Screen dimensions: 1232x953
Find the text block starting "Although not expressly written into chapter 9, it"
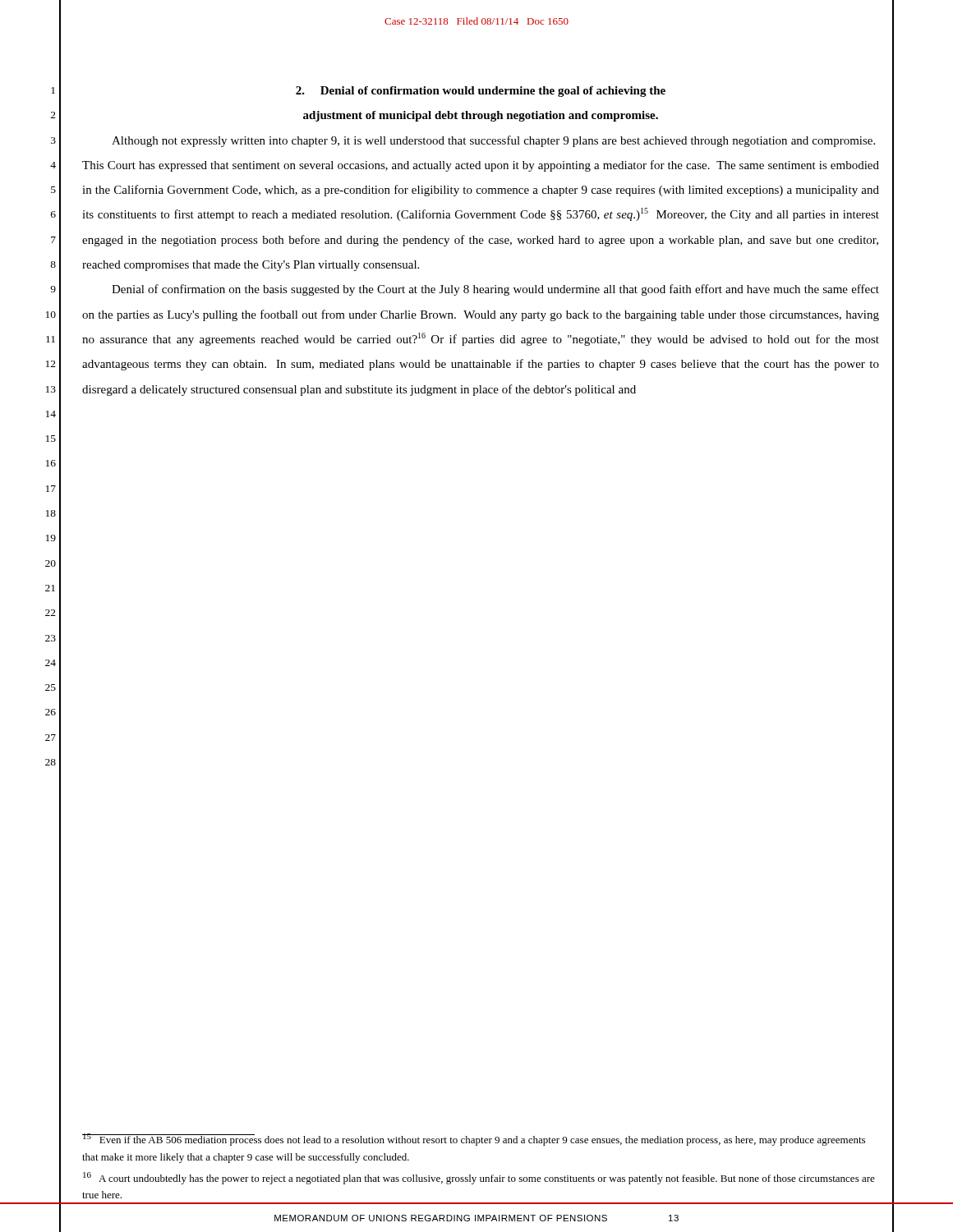point(481,202)
